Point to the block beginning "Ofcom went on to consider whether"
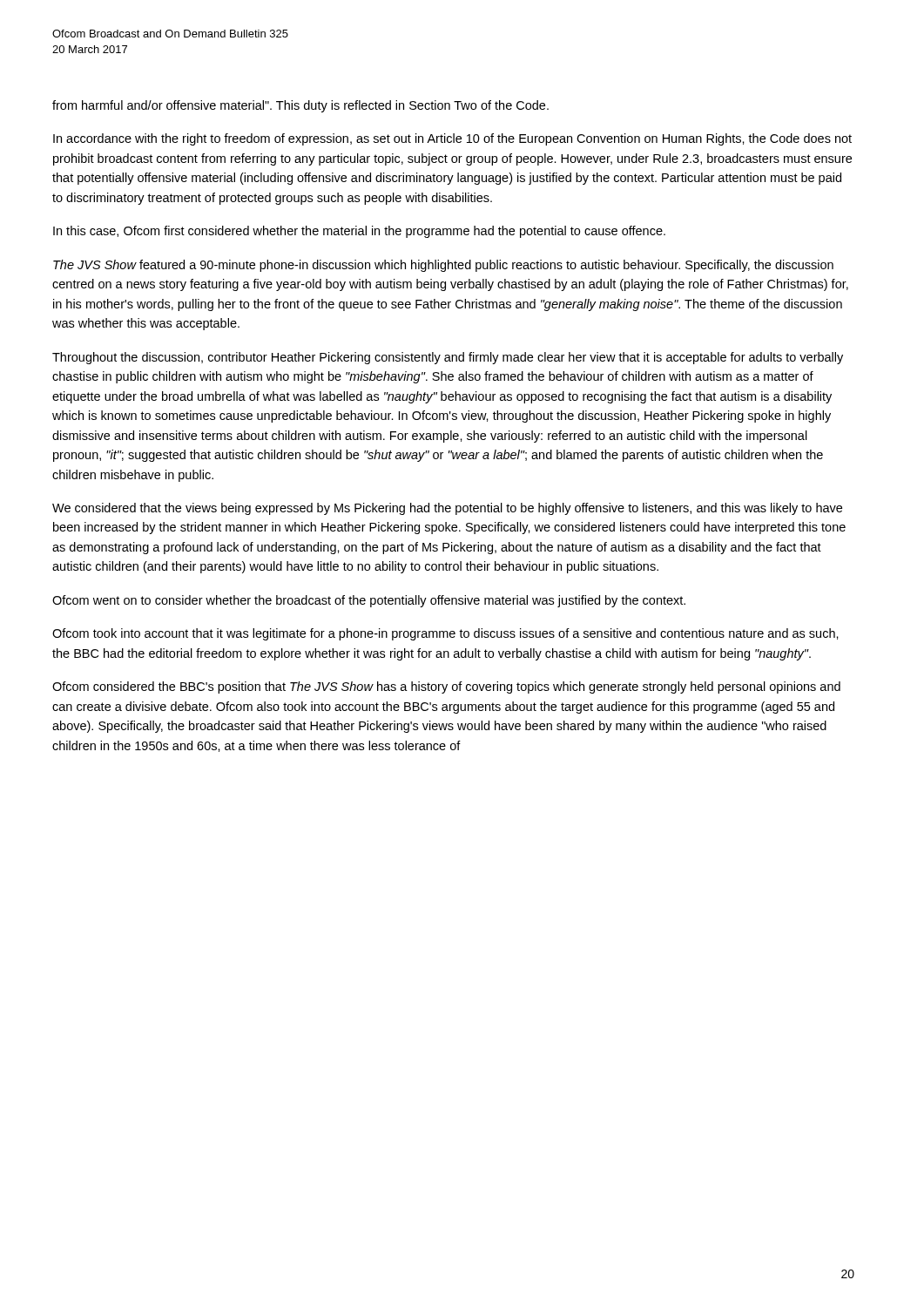Viewport: 924px width, 1307px height. [369, 600]
